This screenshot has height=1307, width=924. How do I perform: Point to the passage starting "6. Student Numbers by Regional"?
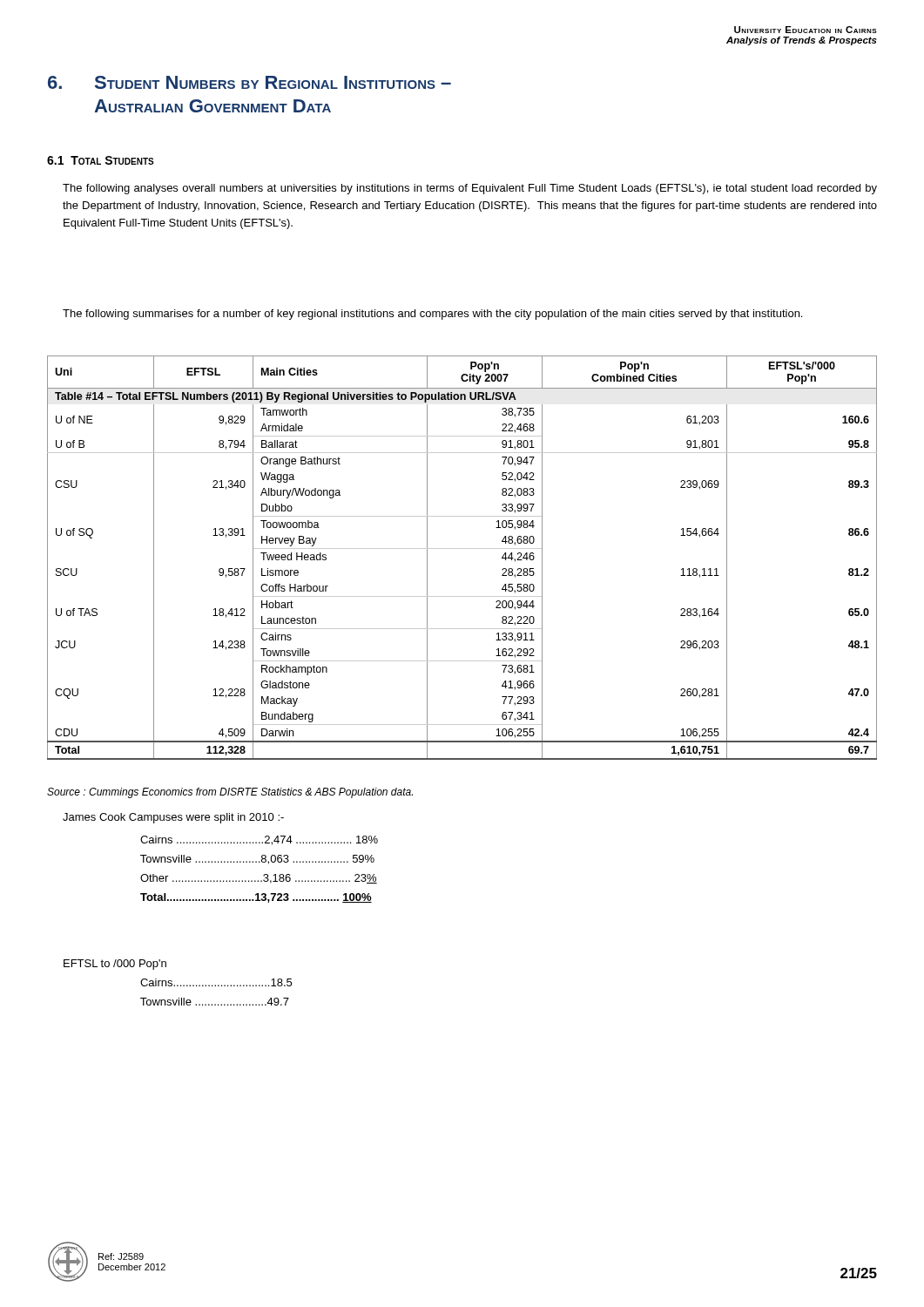250,82
